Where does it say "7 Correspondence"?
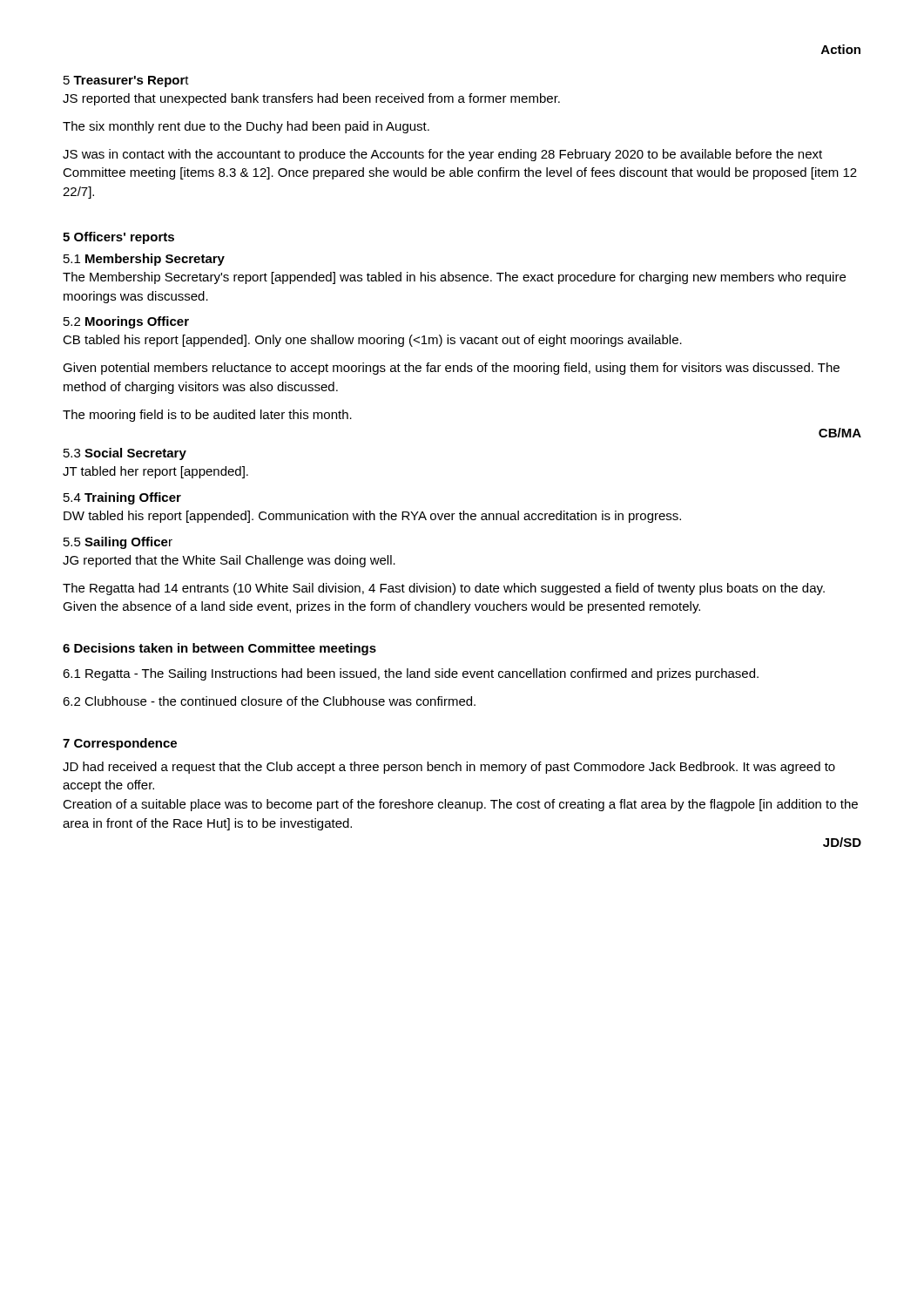The width and height of the screenshot is (924, 1307). coord(120,742)
